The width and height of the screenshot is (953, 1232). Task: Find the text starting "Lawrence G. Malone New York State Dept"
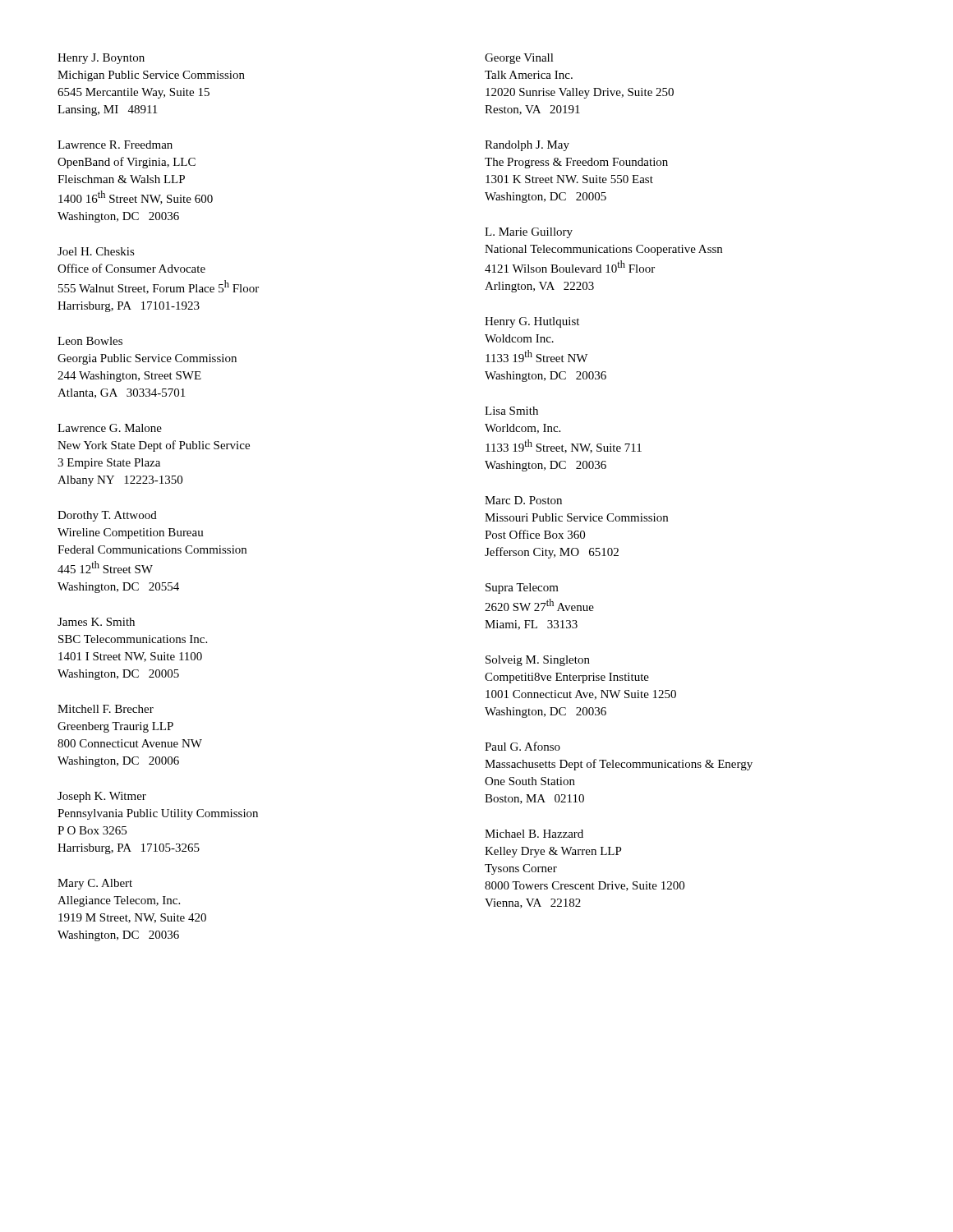pos(255,454)
